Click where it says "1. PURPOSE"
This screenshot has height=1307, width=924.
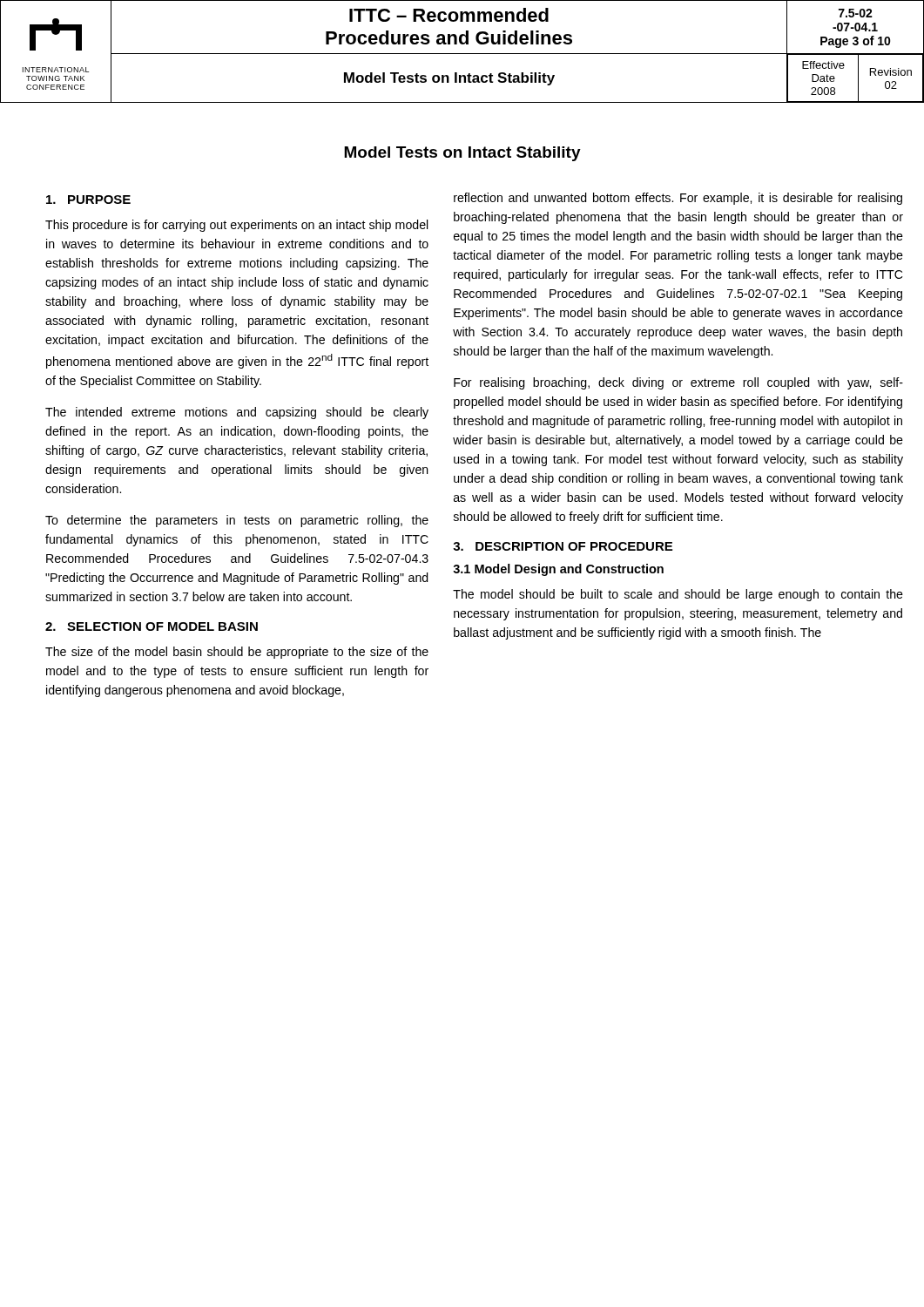click(x=88, y=199)
